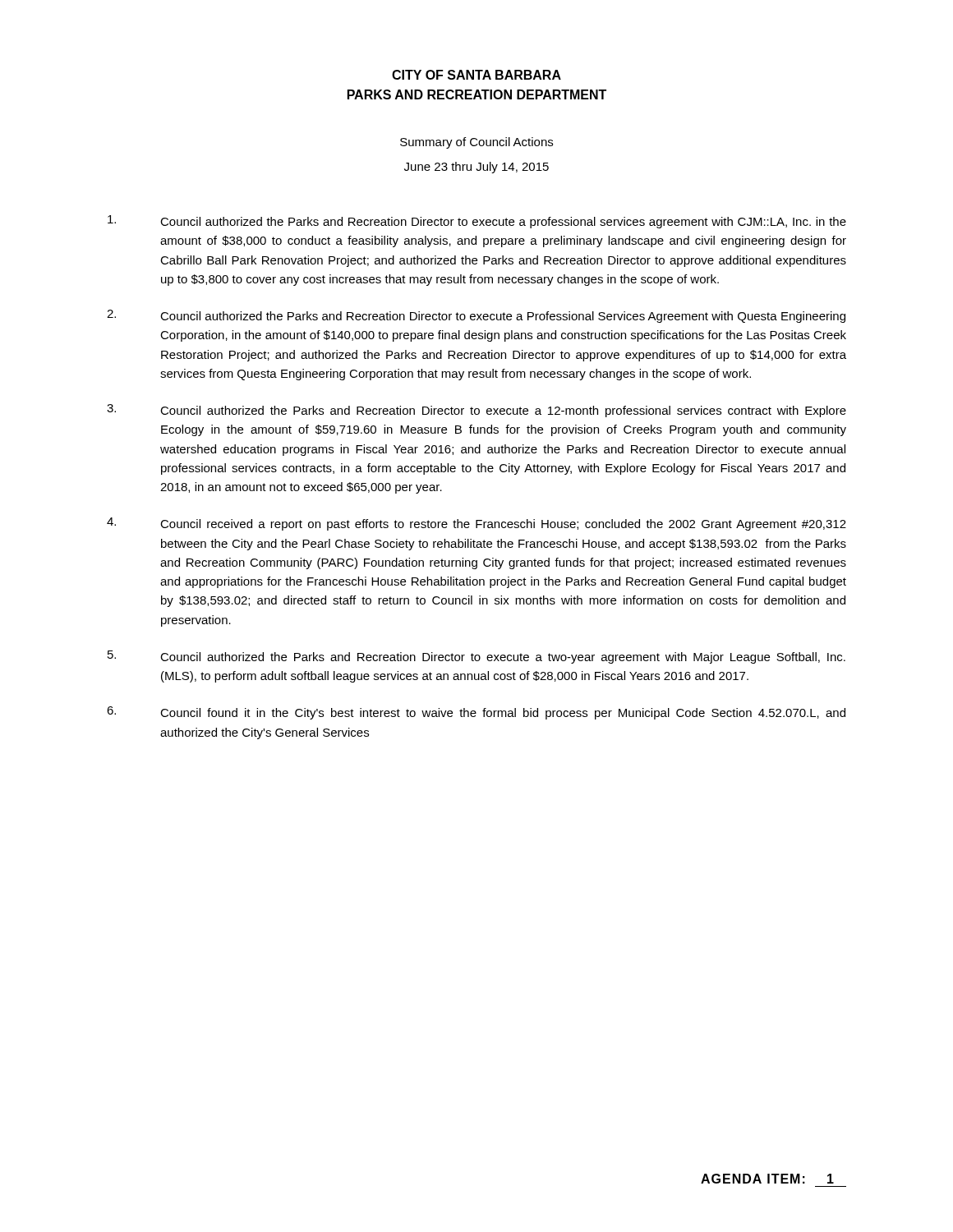
Task: Find "CITY OF SANTA BARBARAPARKS AND RECREATION DEPARTMENT" on this page
Action: coord(476,85)
